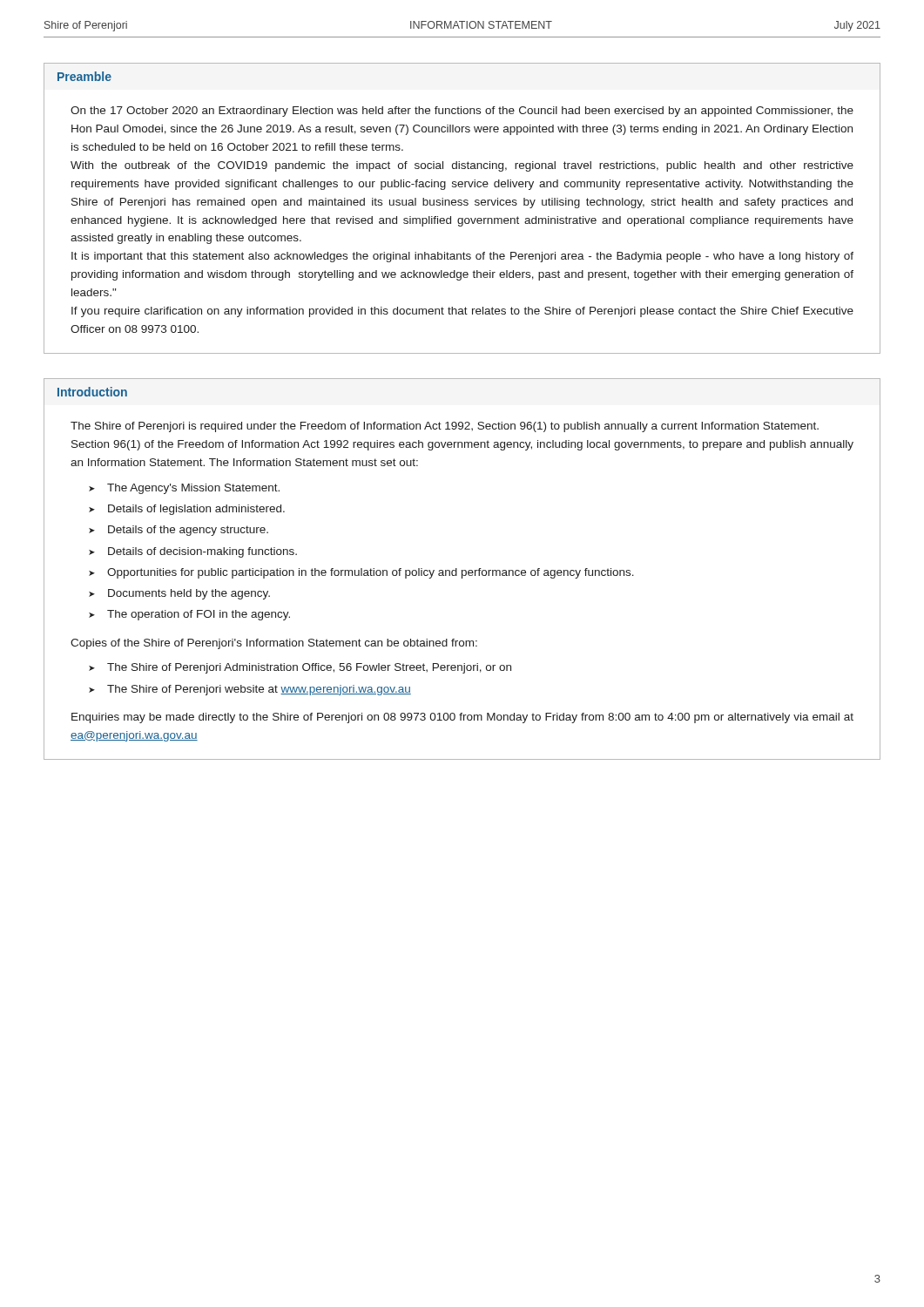The width and height of the screenshot is (924, 1307).
Task: Locate the block of text that opens with "With the outbreak of the COVID19 pandemic the"
Action: (462, 202)
